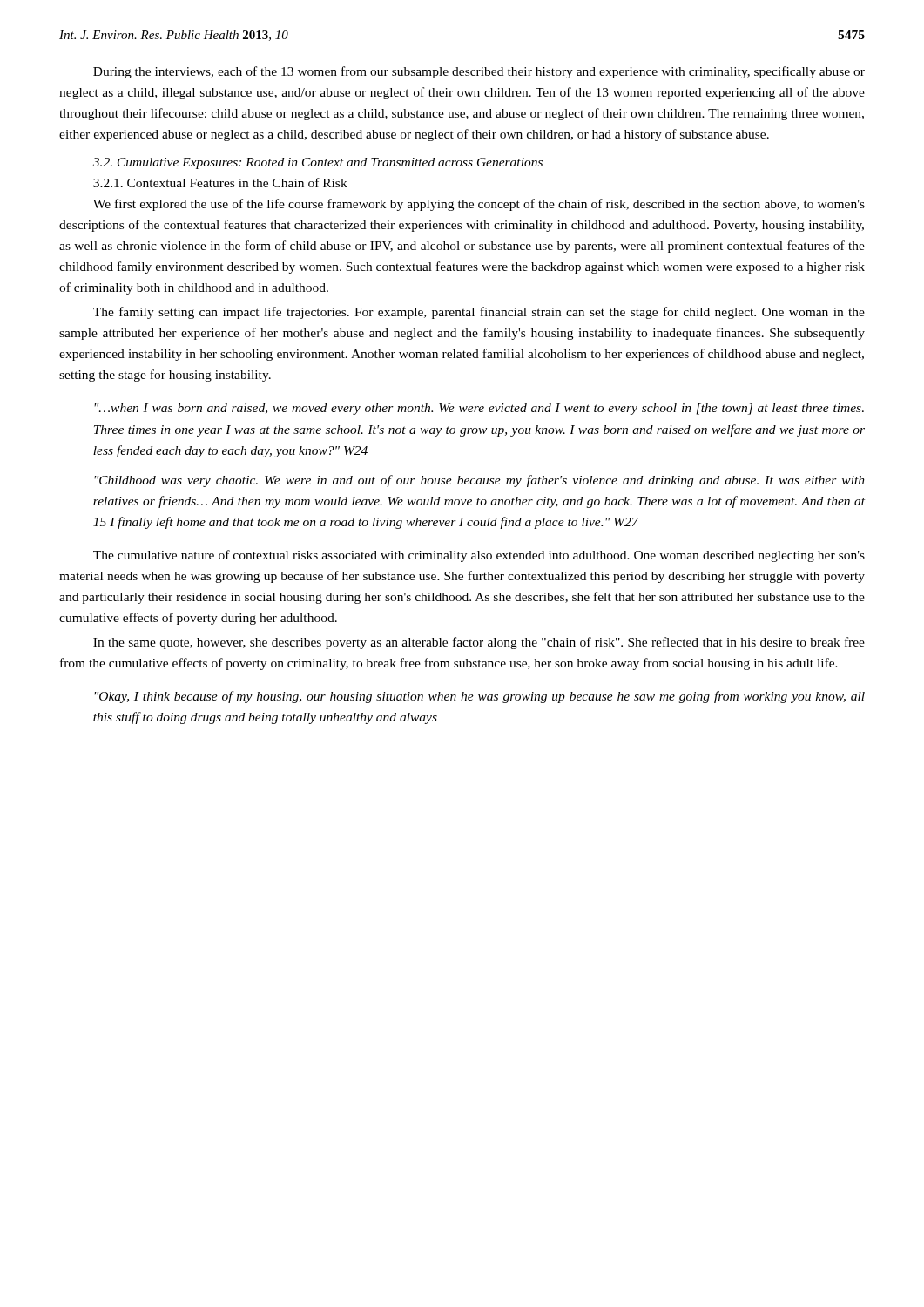This screenshot has height=1307, width=924.
Task: Find the text block containing "In the same quote, however,"
Action: click(462, 652)
